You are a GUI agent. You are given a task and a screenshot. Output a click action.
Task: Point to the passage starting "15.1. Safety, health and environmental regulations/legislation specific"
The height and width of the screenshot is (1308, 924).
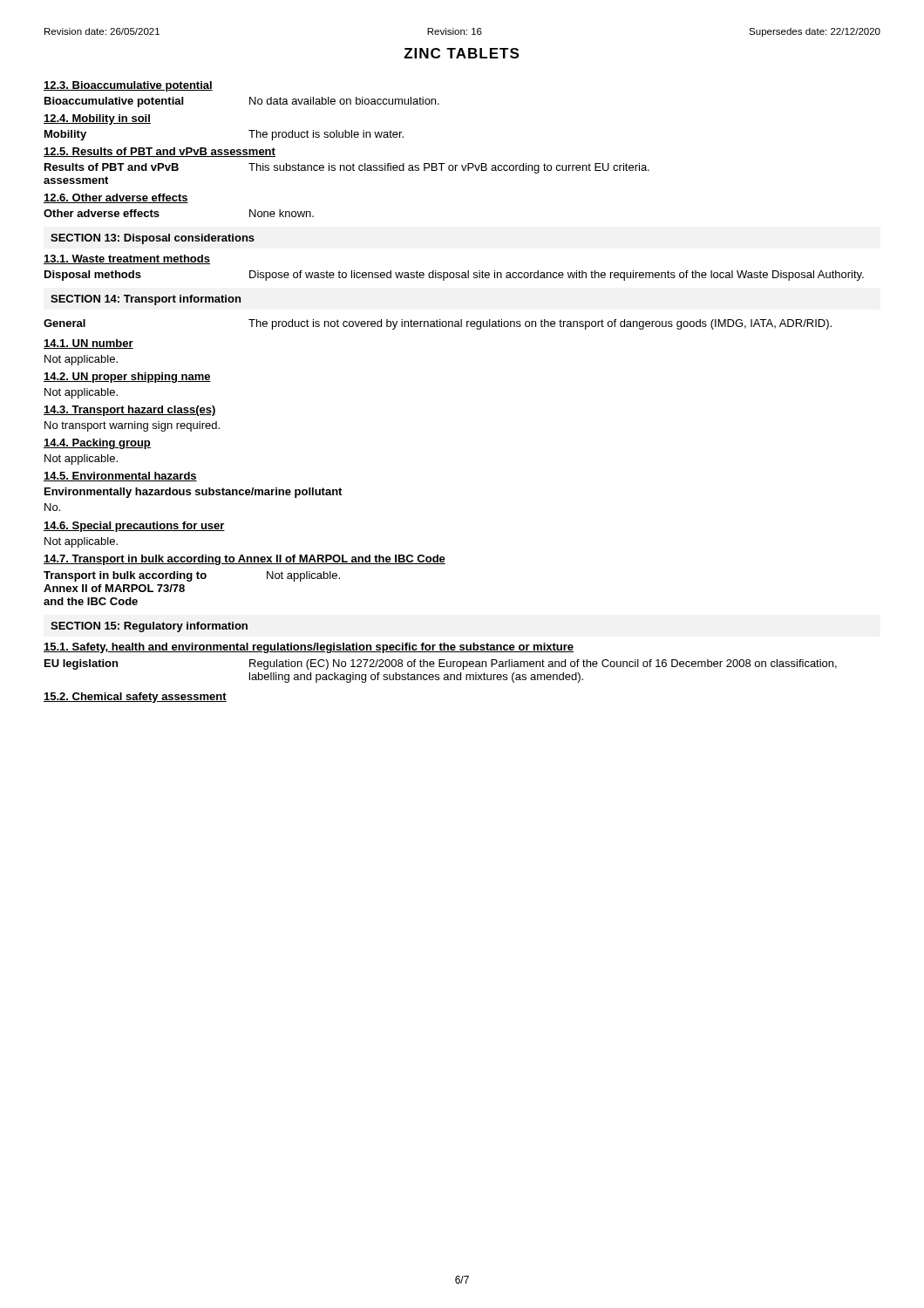click(309, 647)
